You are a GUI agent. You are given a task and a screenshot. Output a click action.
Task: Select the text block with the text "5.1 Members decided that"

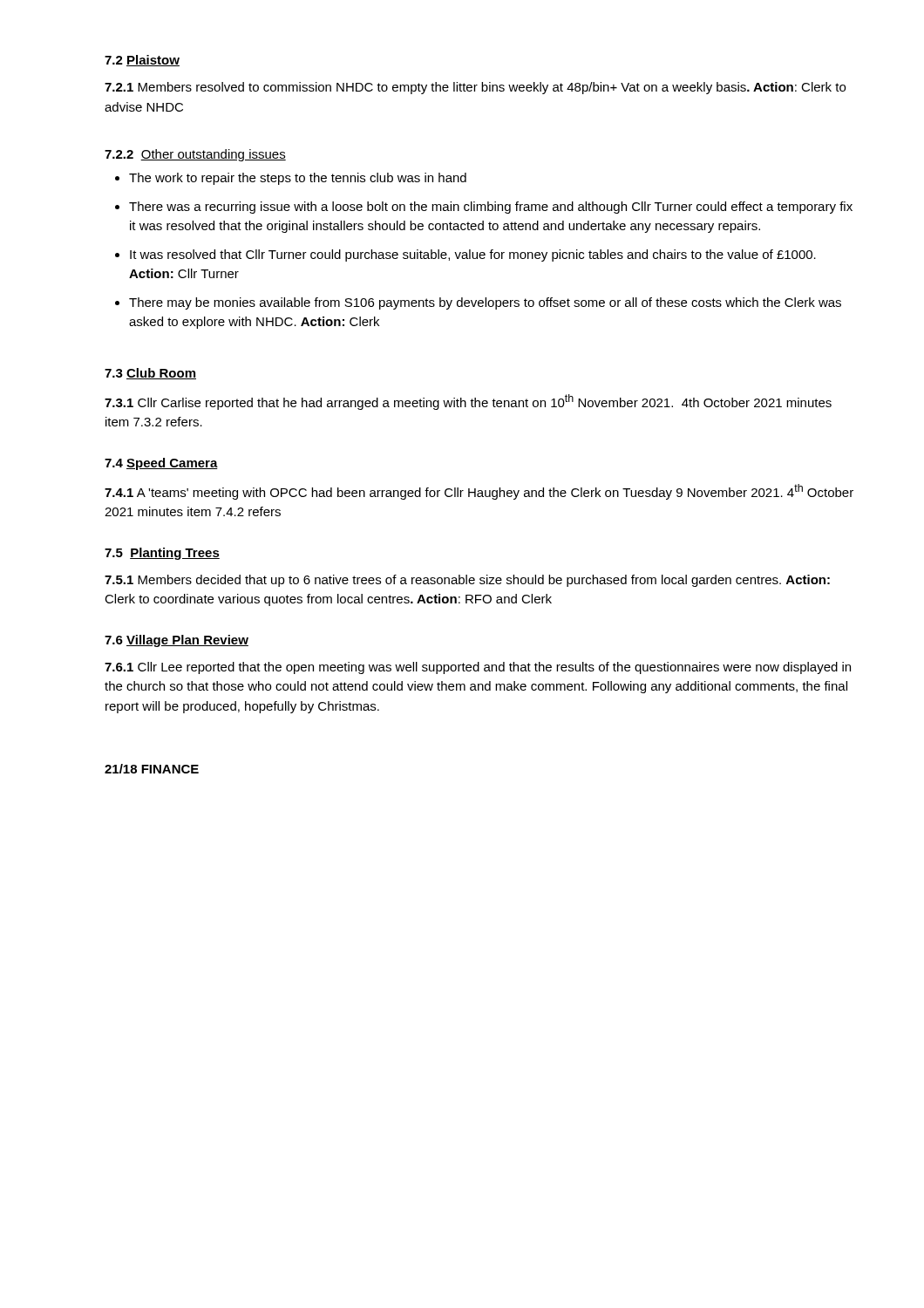[468, 589]
